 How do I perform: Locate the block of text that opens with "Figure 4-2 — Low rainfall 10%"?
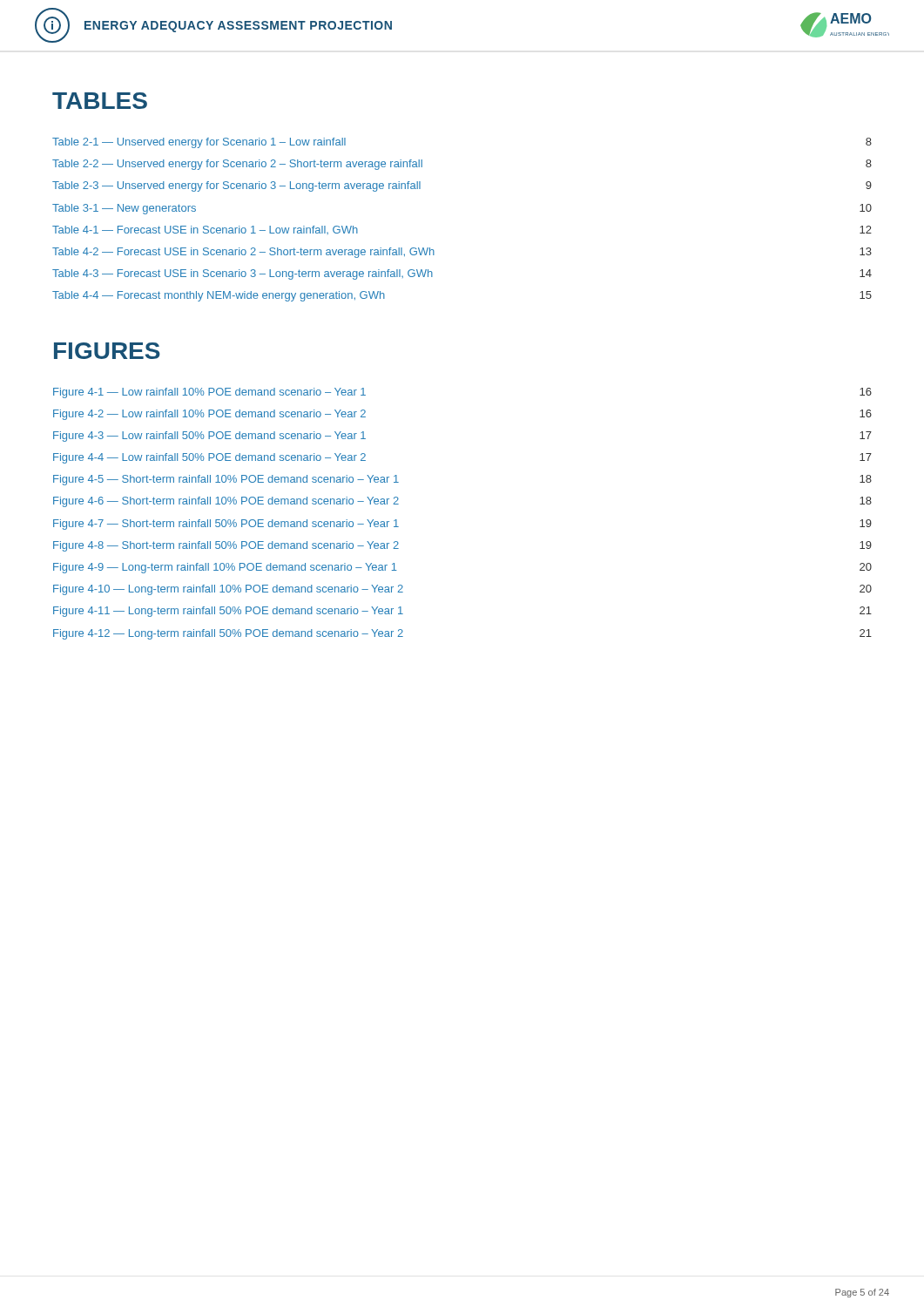tap(79, 414)
